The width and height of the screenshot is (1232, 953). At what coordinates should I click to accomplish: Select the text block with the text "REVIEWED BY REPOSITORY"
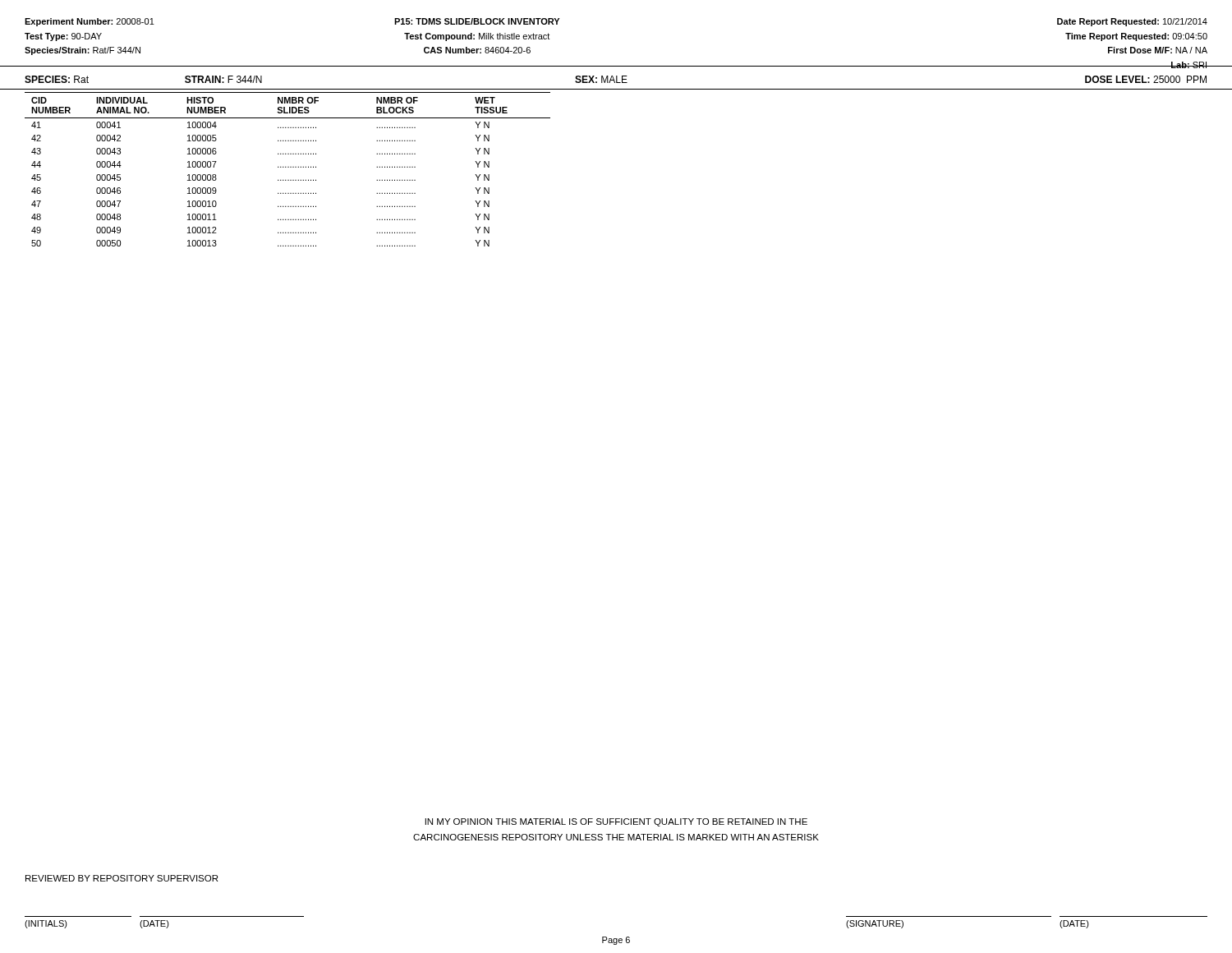click(122, 878)
